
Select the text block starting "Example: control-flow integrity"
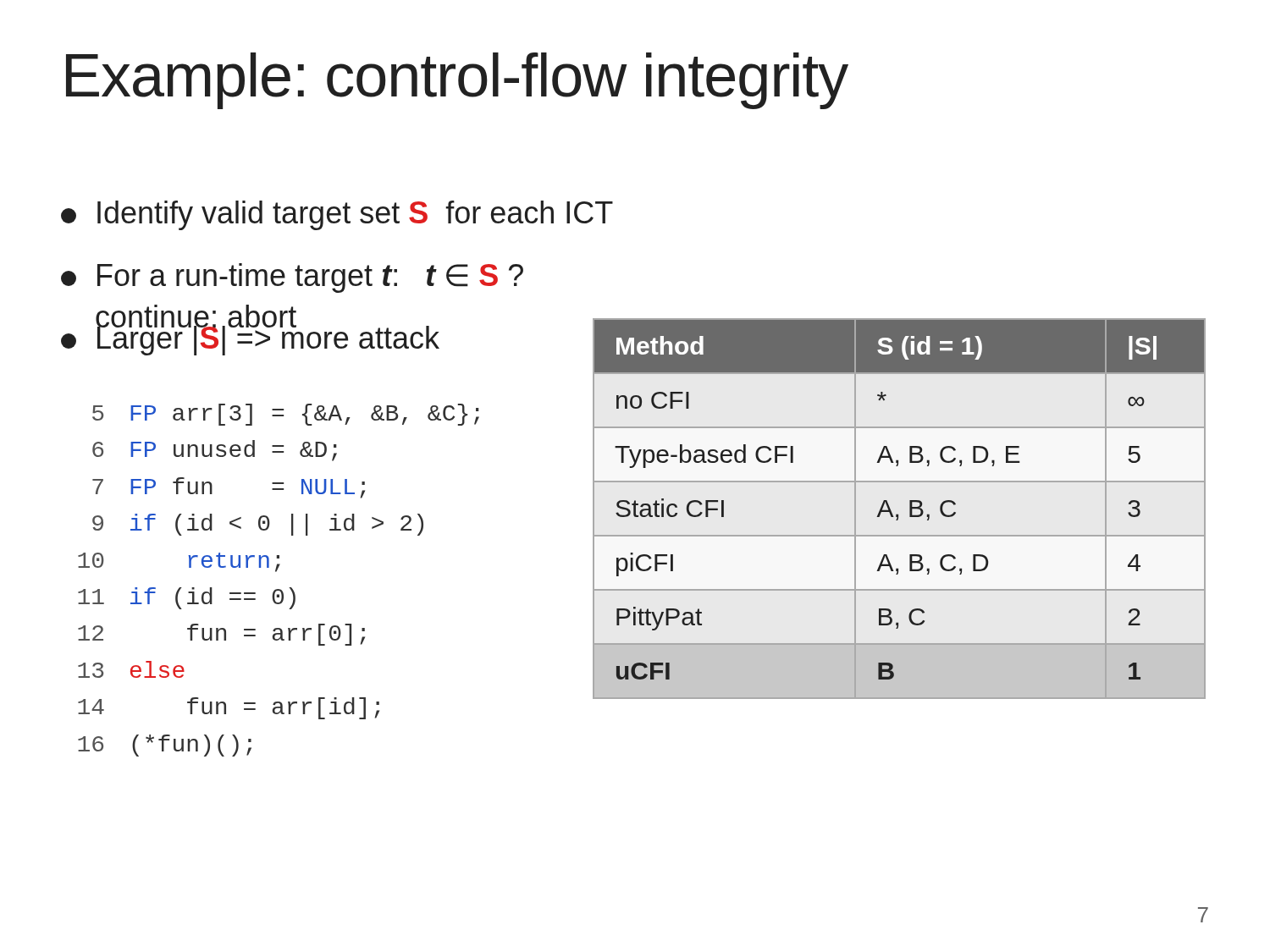(635, 76)
